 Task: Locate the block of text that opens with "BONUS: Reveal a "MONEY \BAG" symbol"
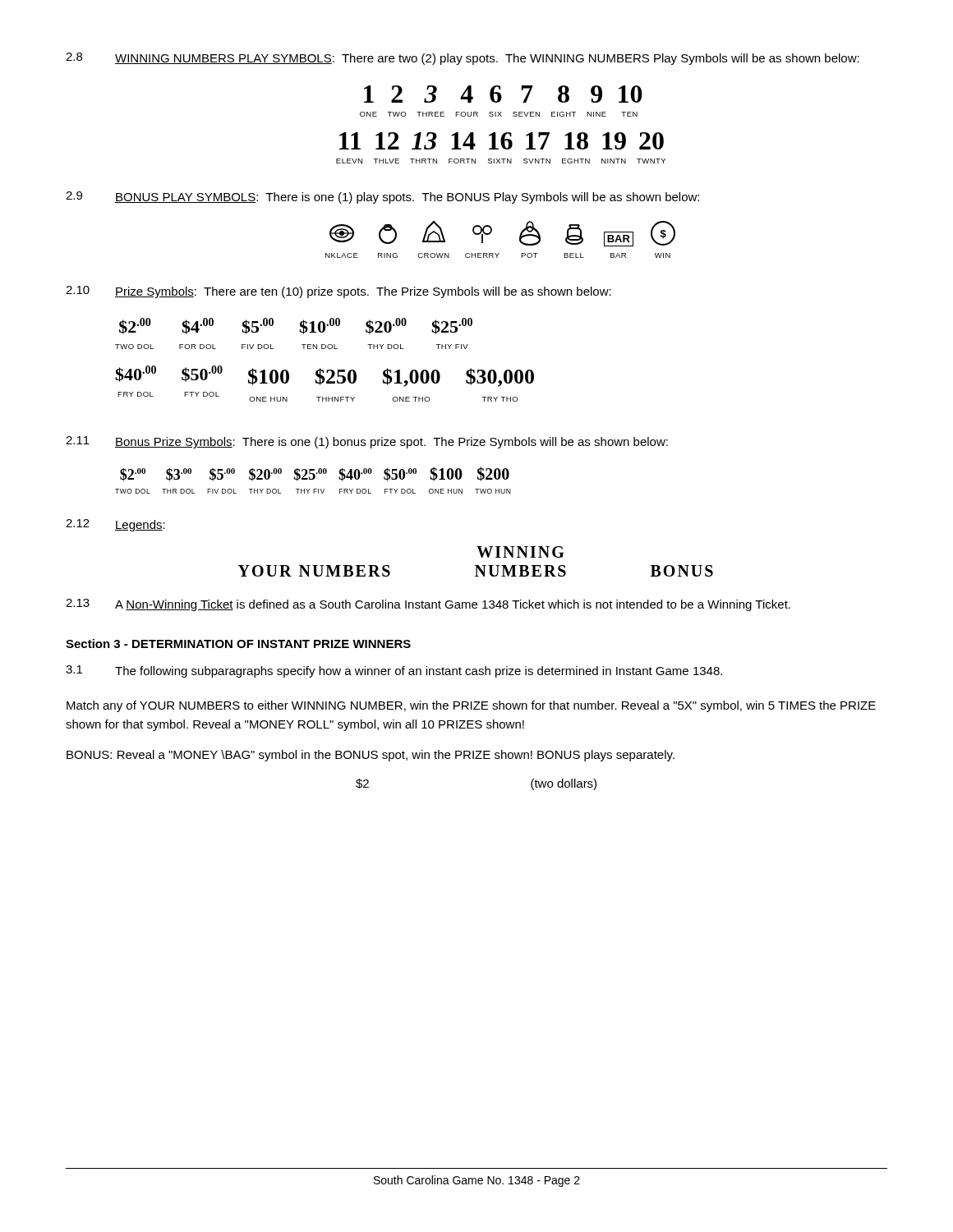(371, 755)
